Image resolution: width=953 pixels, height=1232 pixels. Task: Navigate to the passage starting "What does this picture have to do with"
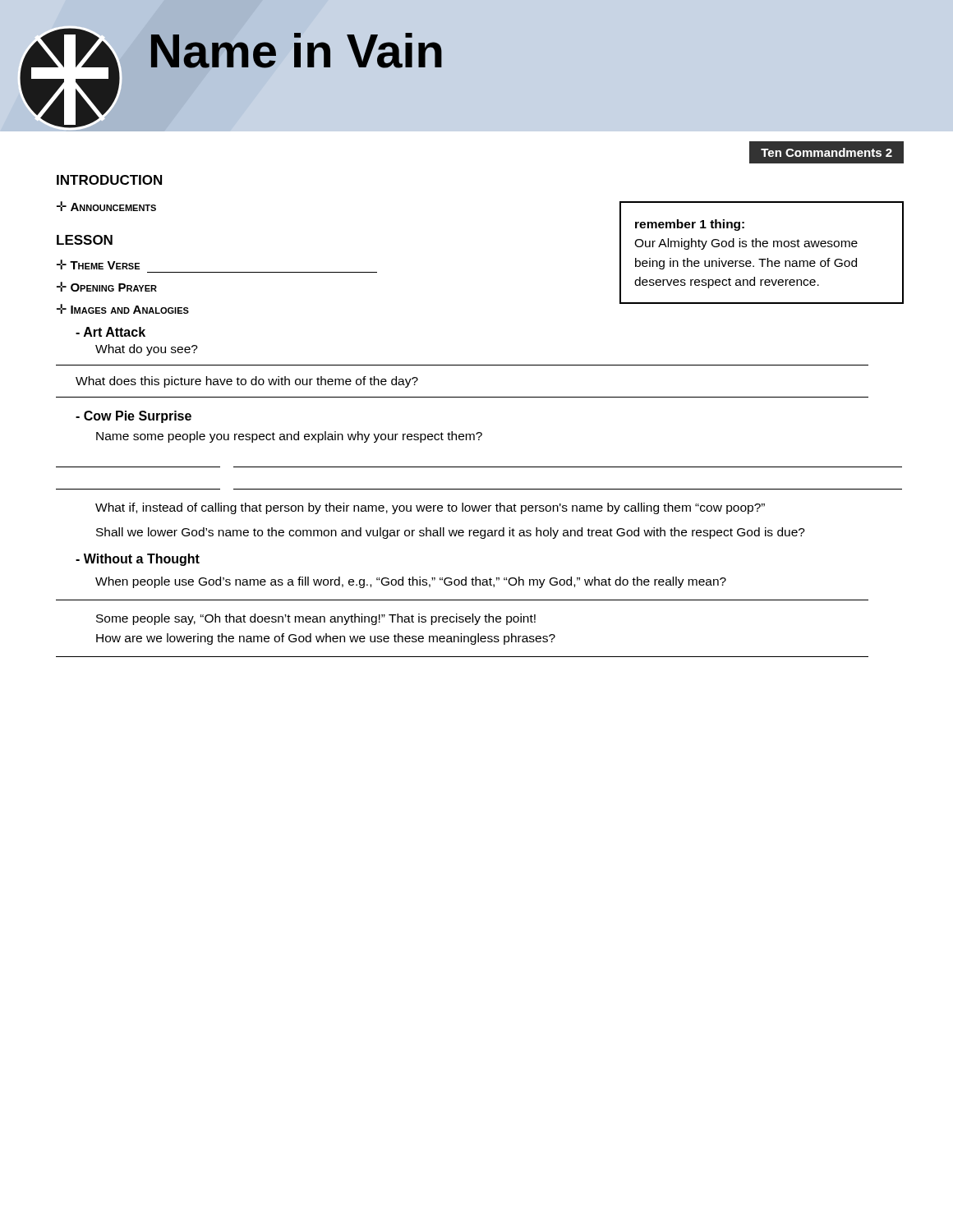pyautogui.click(x=247, y=381)
